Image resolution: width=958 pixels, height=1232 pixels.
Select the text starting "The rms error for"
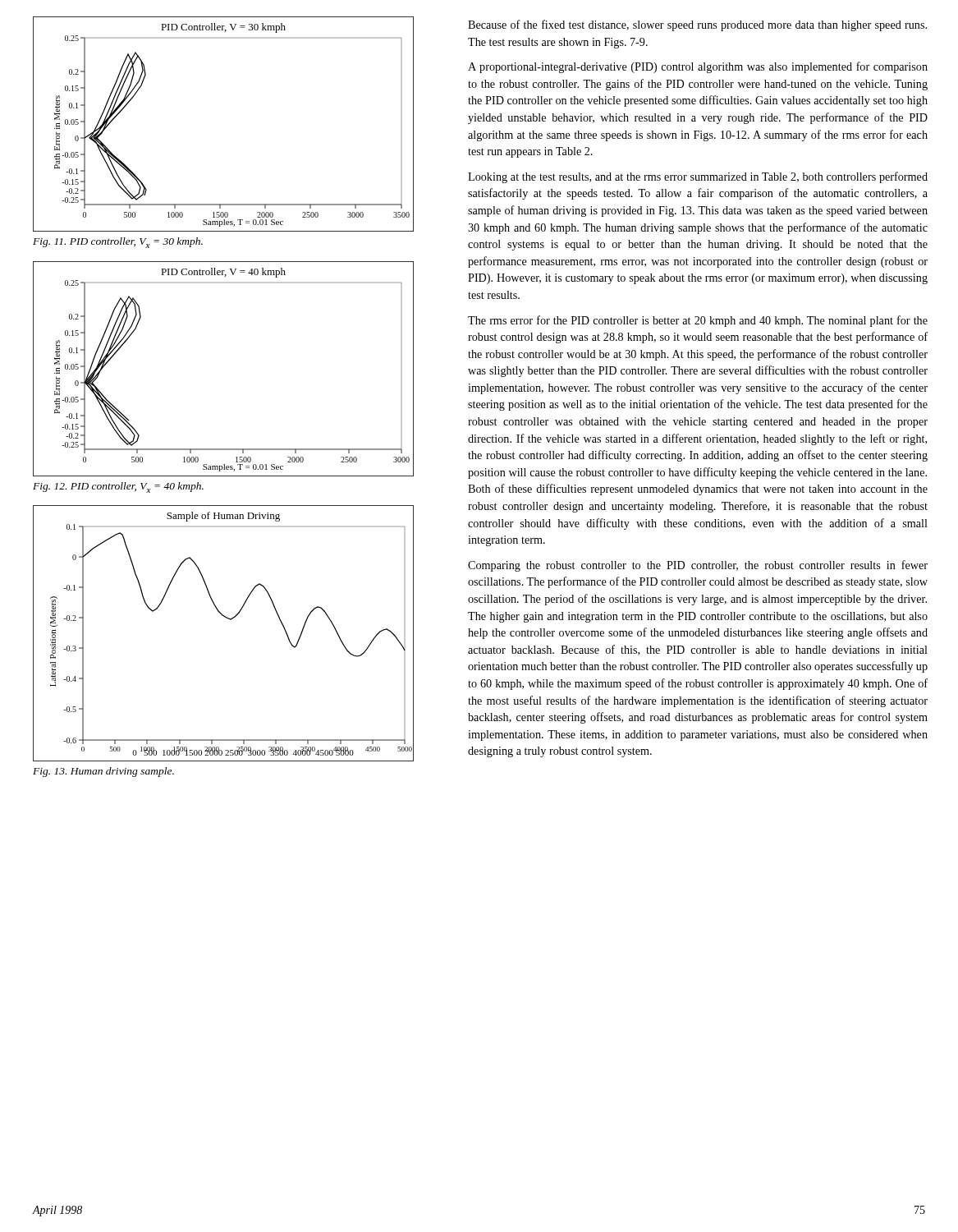point(698,430)
